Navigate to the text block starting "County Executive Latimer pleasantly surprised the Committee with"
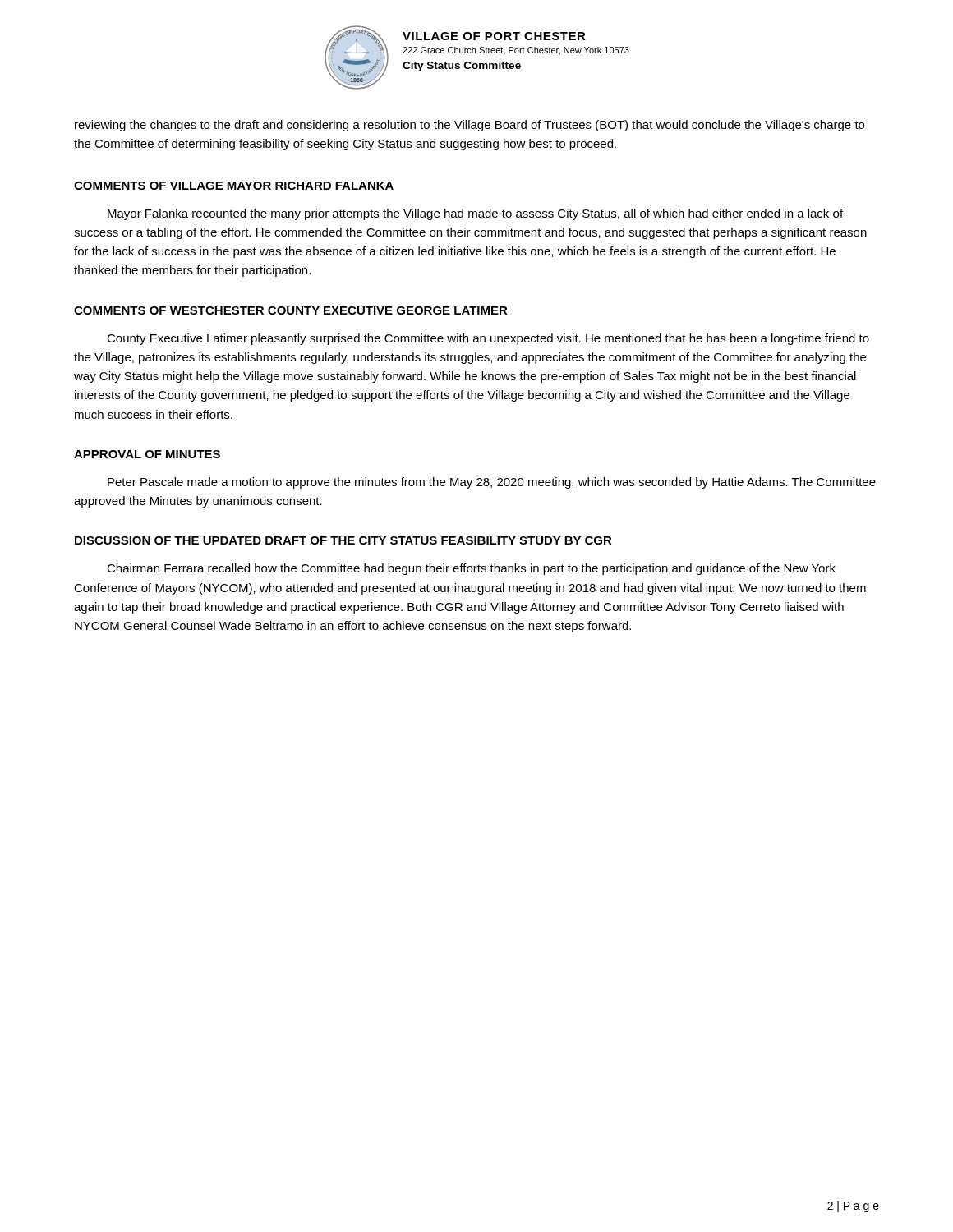 (472, 376)
